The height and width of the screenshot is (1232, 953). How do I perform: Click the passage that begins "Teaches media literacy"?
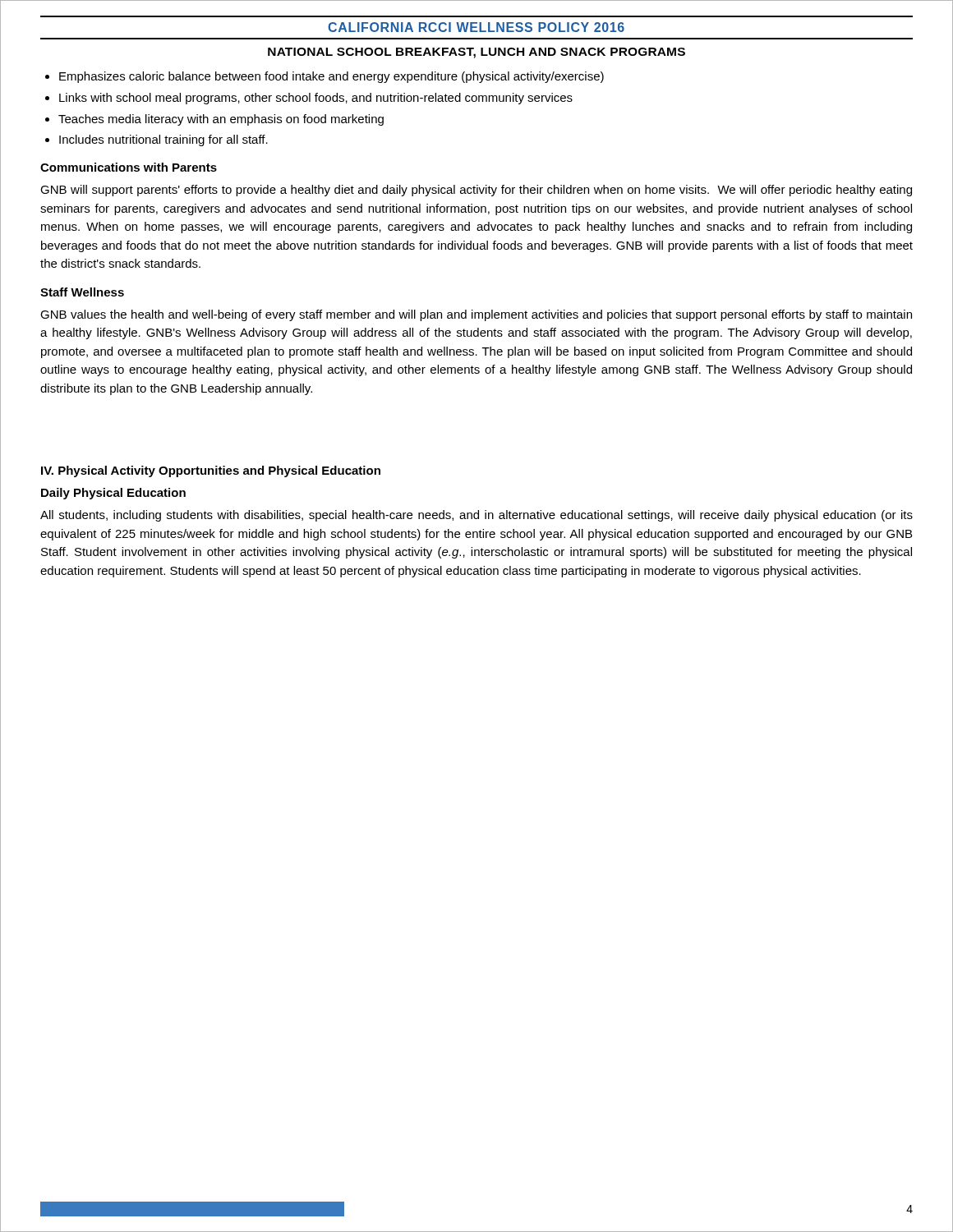pos(221,118)
